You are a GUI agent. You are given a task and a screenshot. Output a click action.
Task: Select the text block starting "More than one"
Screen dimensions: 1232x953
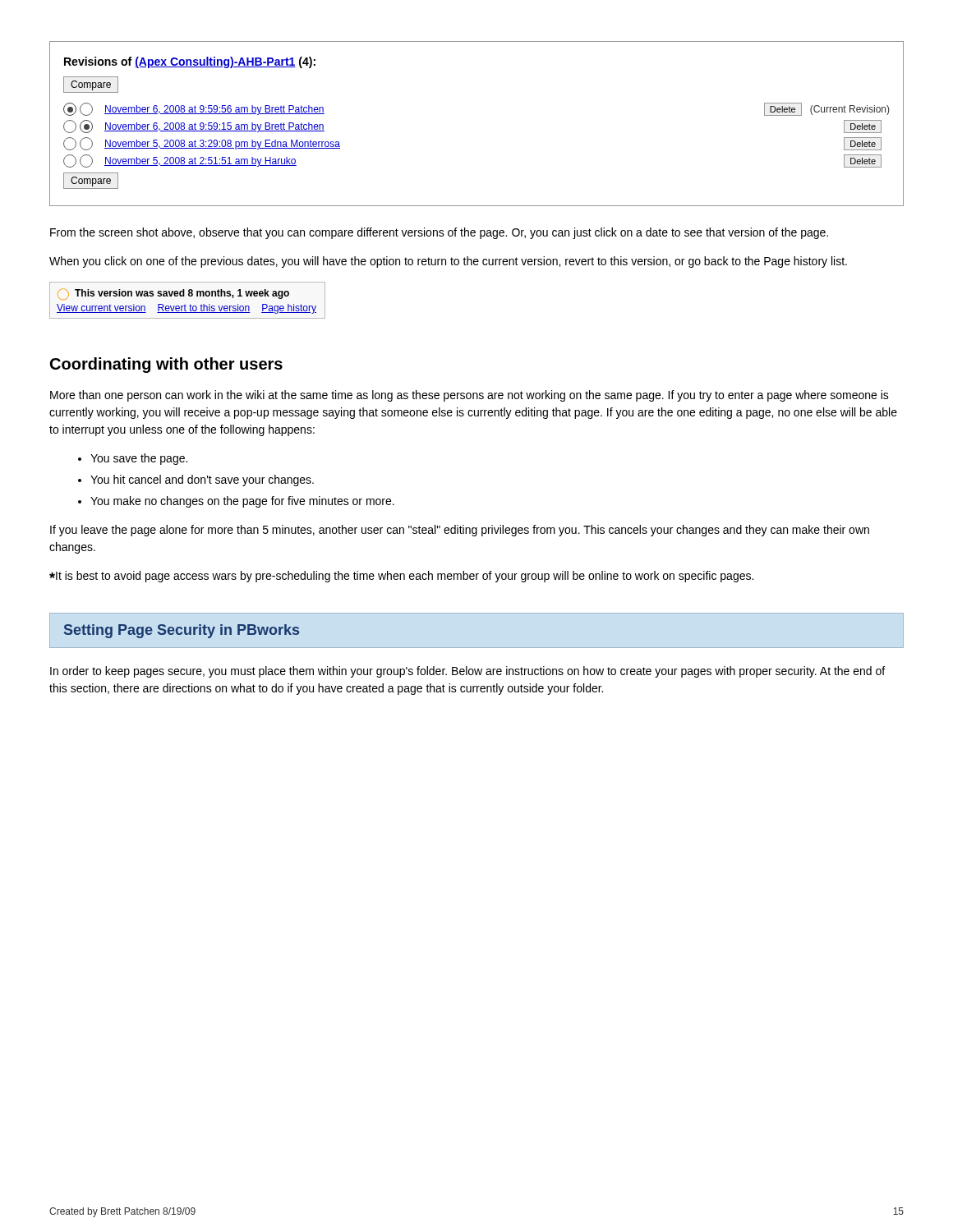[473, 412]
